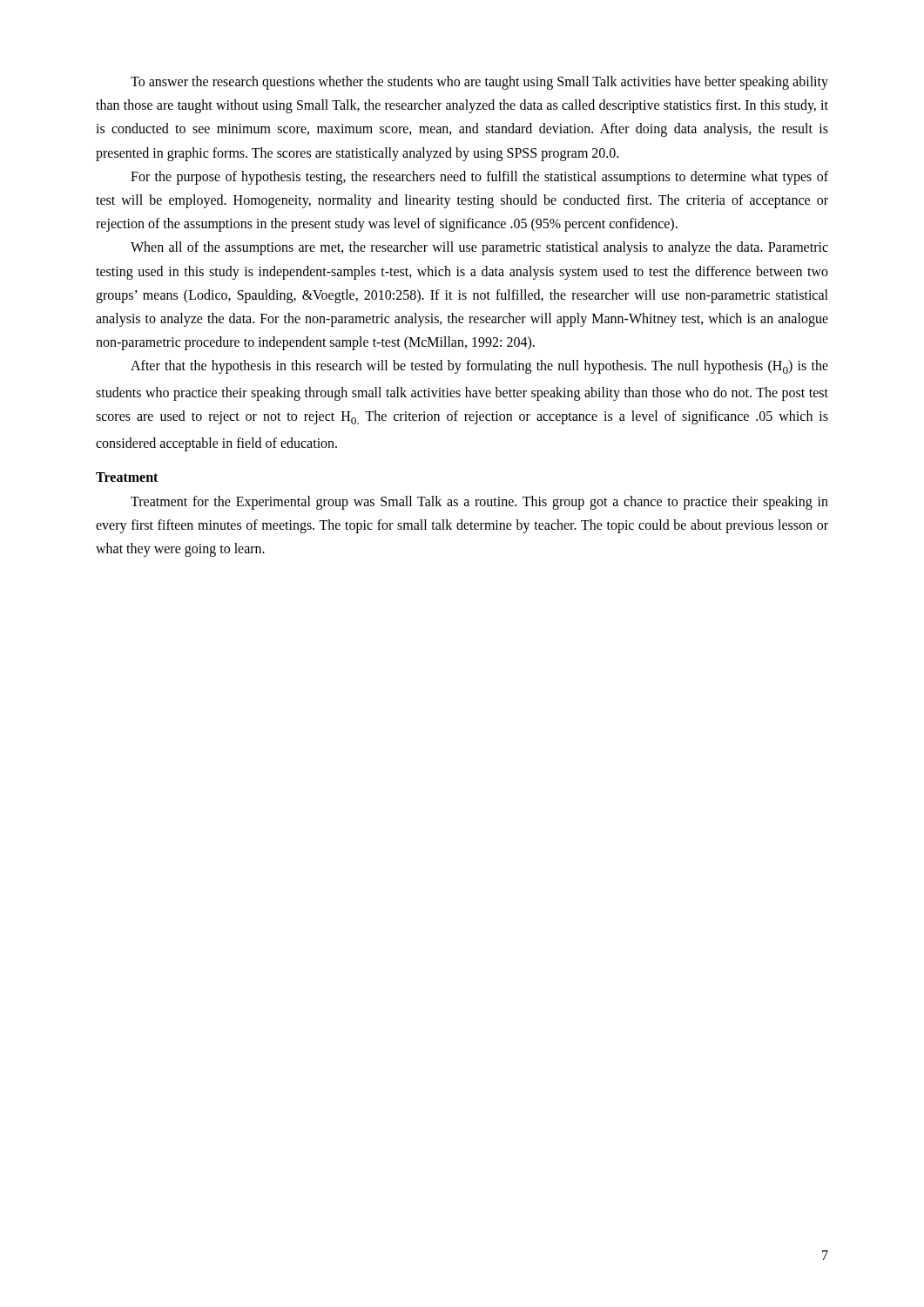
Task: Click on the text block that says "After that the hypothesis in this research"
Action: [462, 405]
